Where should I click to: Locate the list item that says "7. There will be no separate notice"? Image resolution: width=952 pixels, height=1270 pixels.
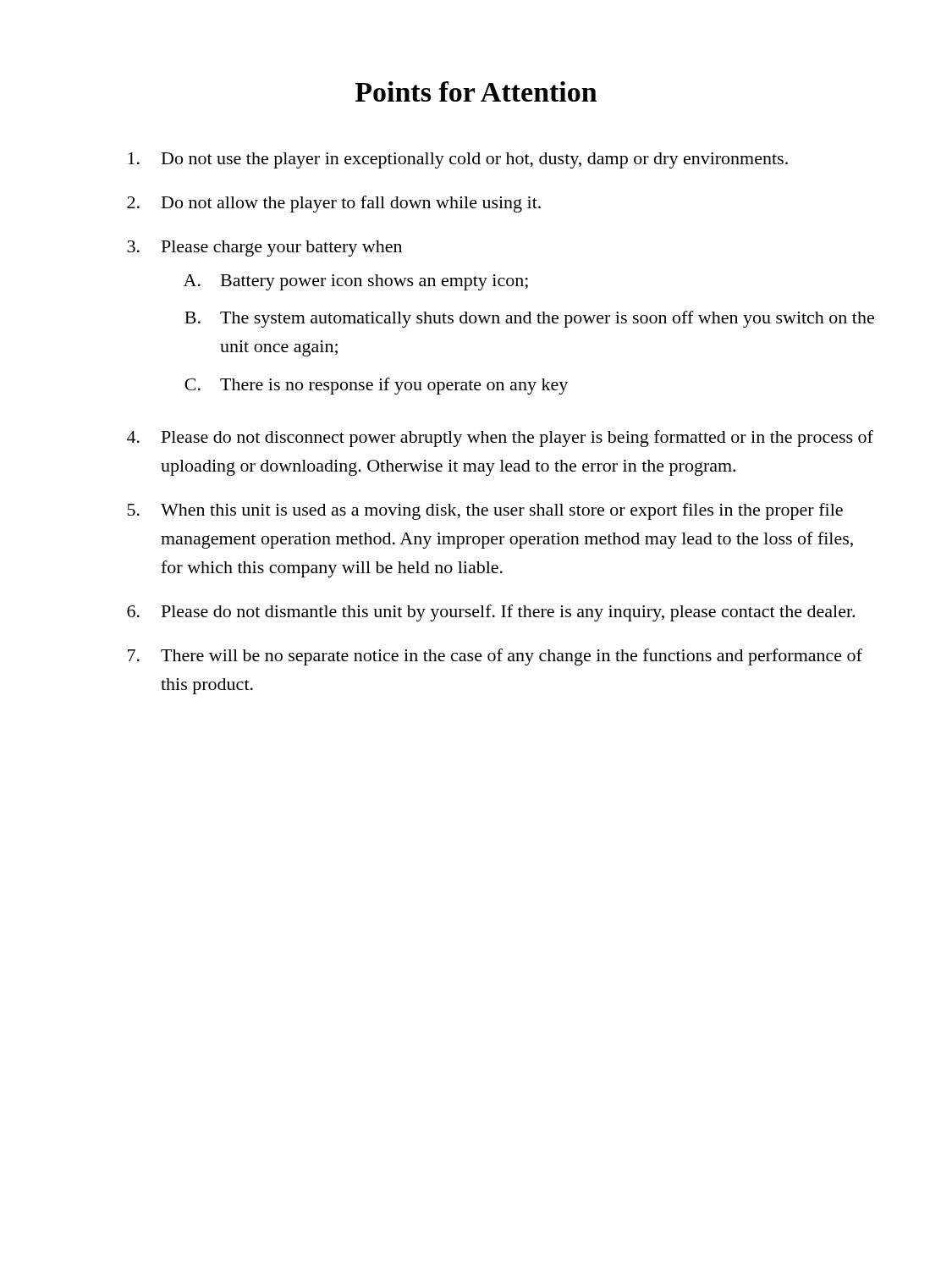point(476,670)
